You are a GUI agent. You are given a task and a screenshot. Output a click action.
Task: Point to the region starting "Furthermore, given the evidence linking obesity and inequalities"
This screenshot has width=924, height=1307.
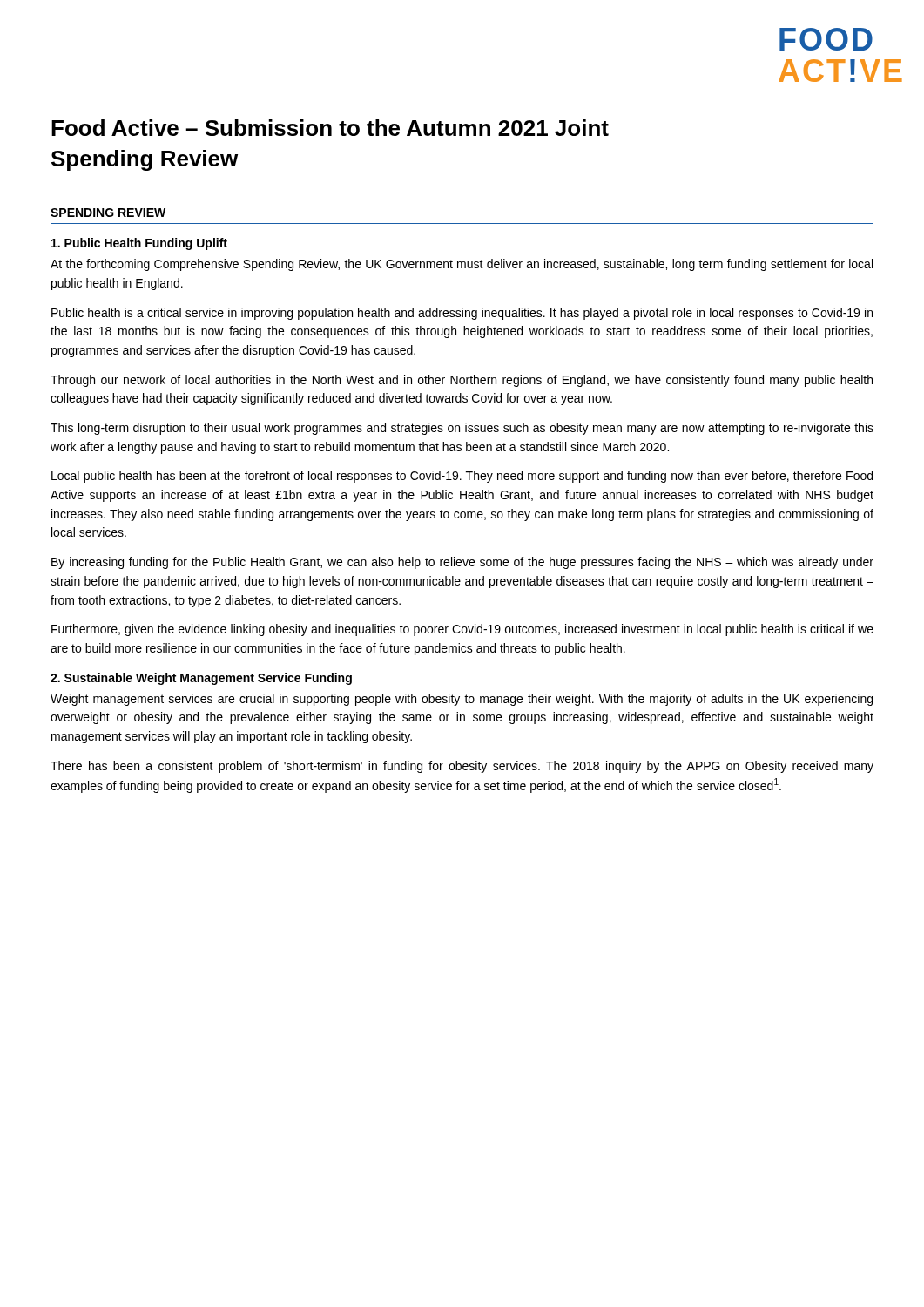coord(462,639)
